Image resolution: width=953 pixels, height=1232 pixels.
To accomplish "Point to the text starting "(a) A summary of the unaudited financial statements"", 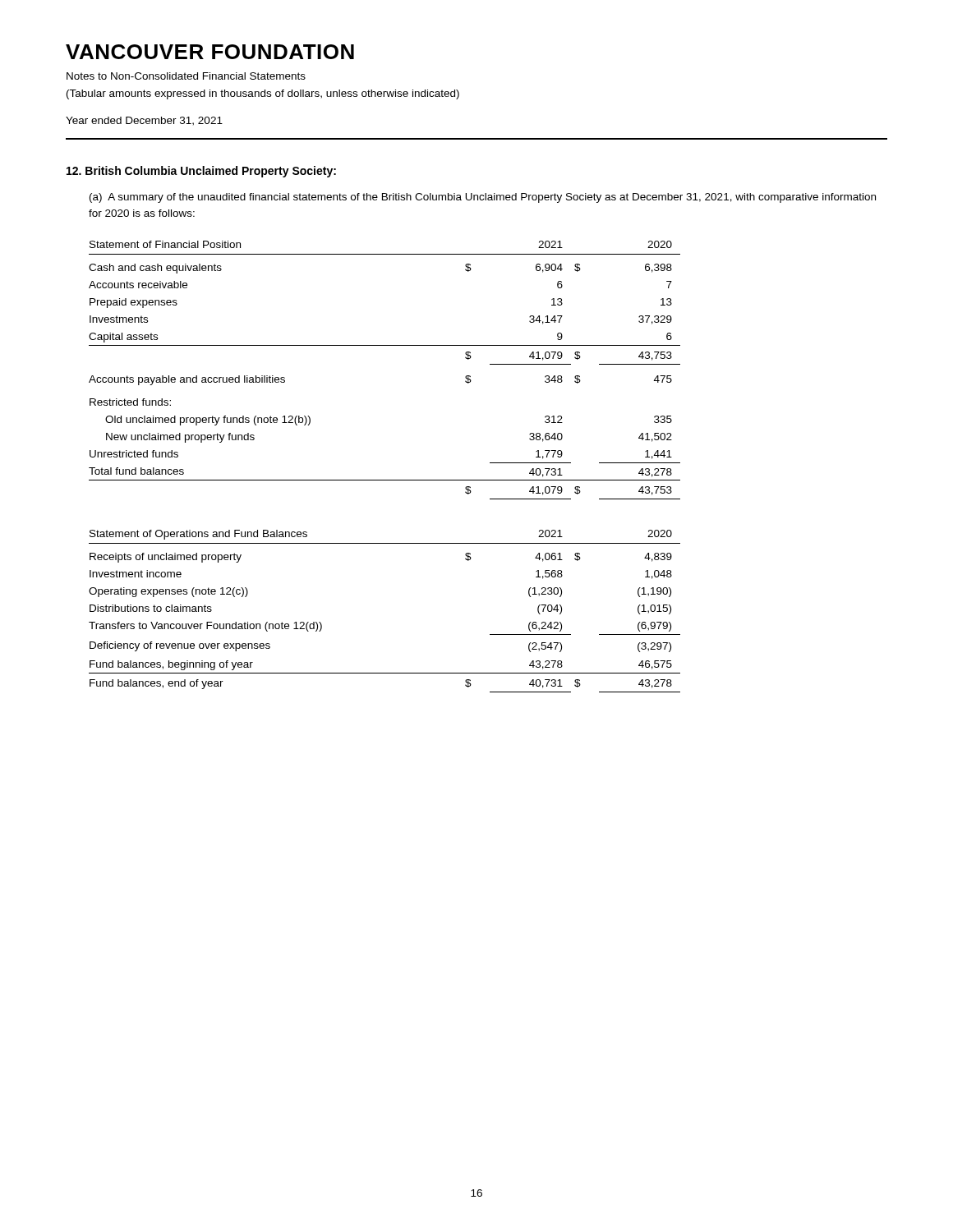I will [x=483, y=205].
